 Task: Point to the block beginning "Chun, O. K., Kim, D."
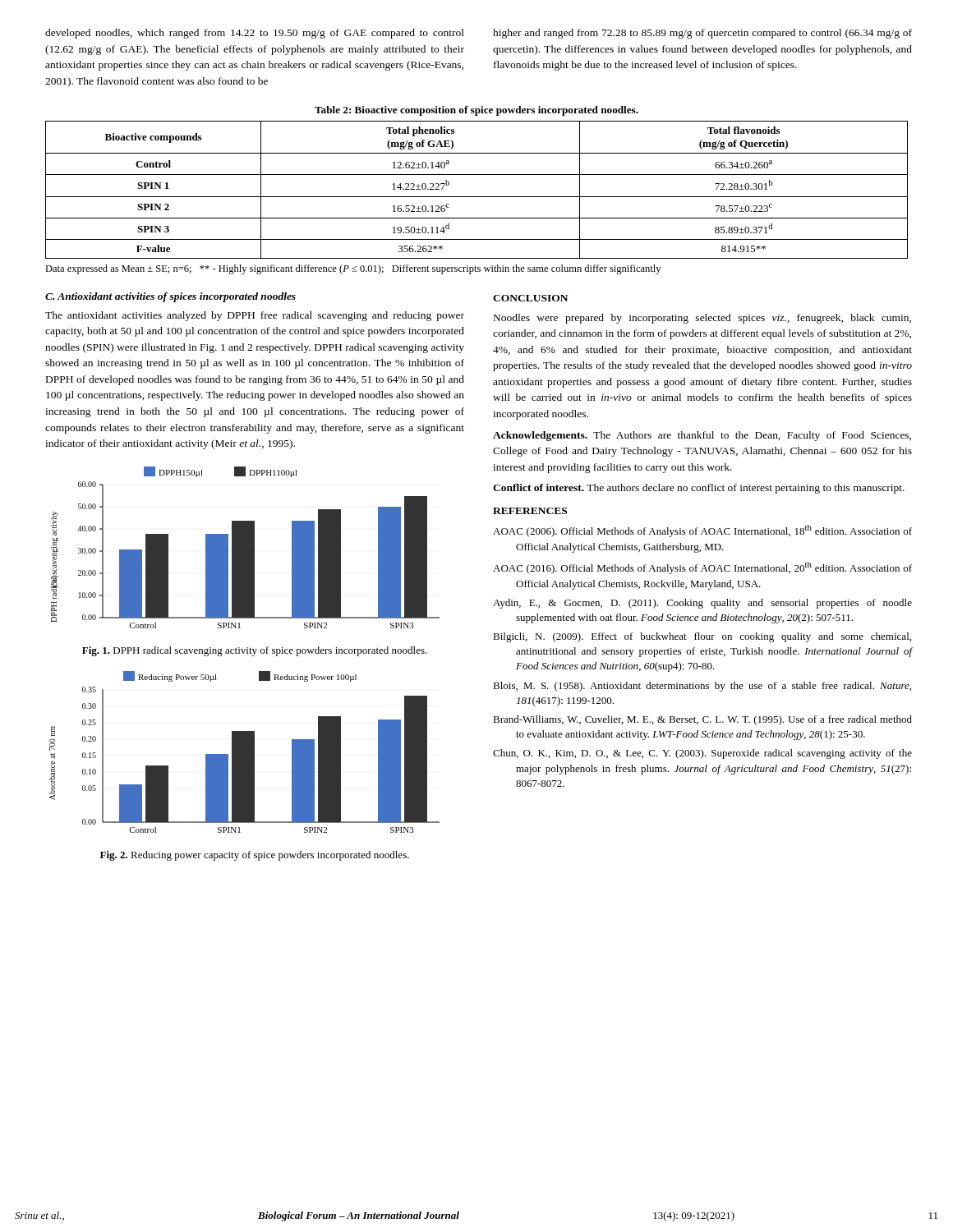[702, 769]
